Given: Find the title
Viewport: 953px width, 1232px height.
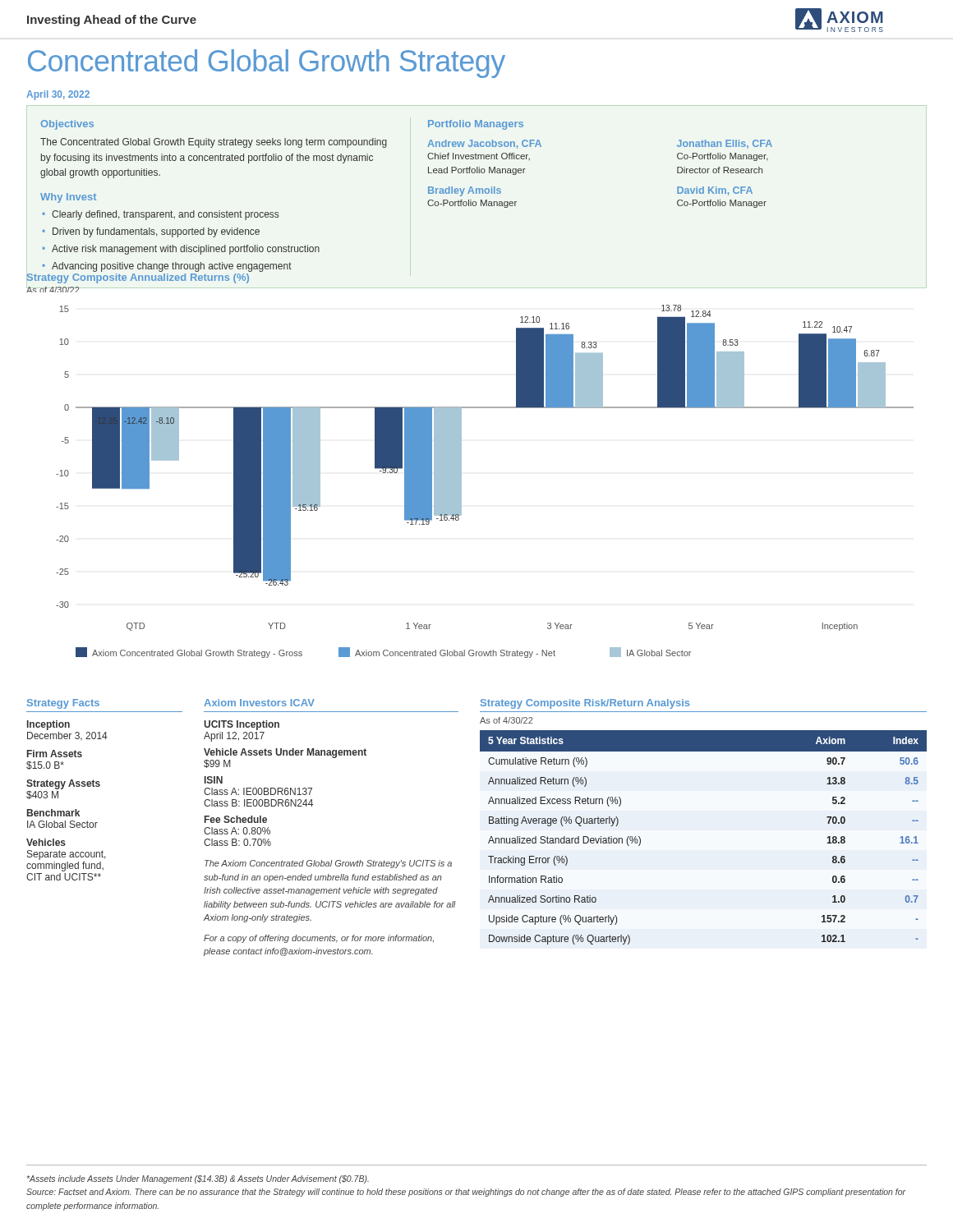Looking at the screenshot, I should (x=266, y=61).
